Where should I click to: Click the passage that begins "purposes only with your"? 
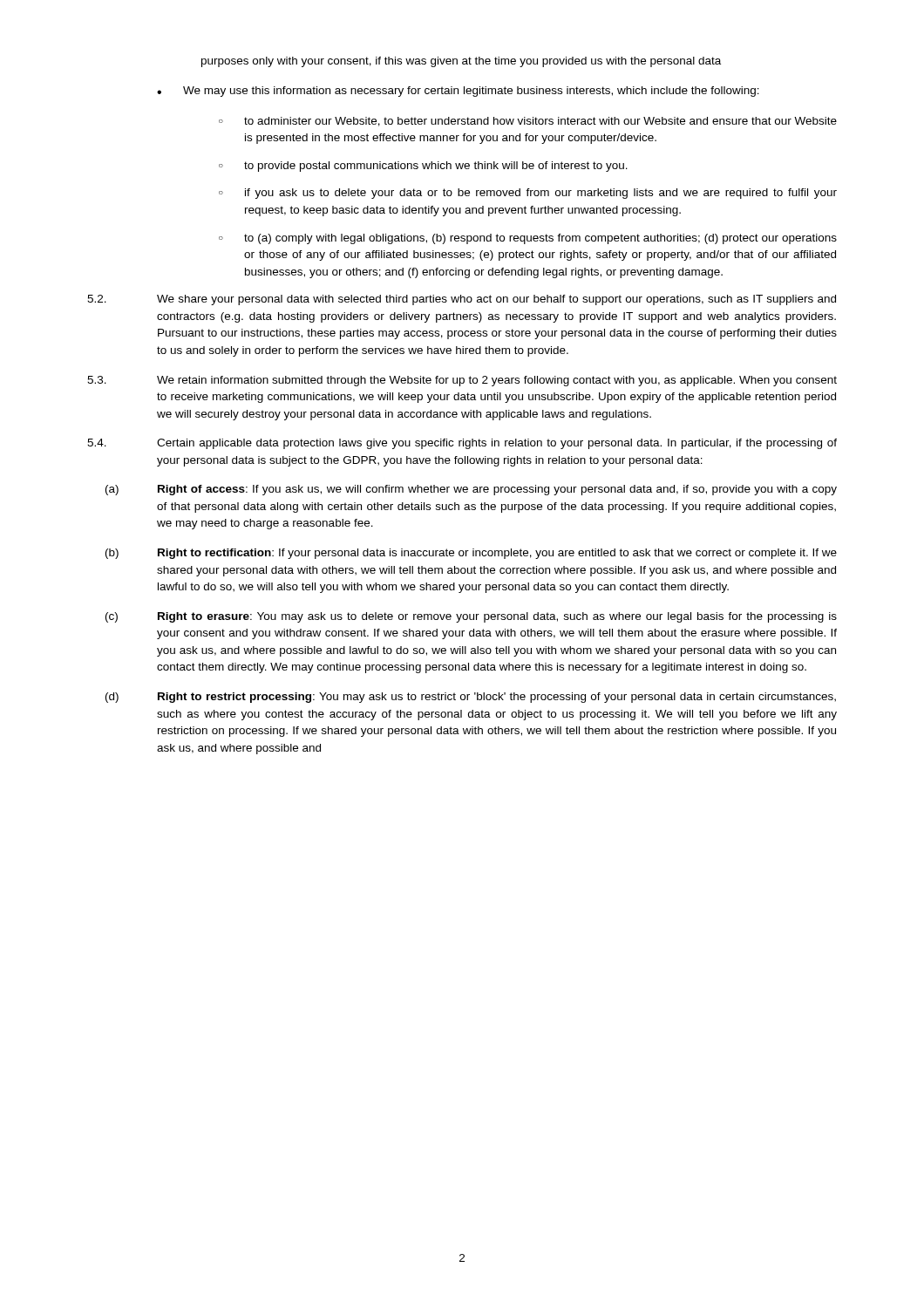tap(461, 61)
